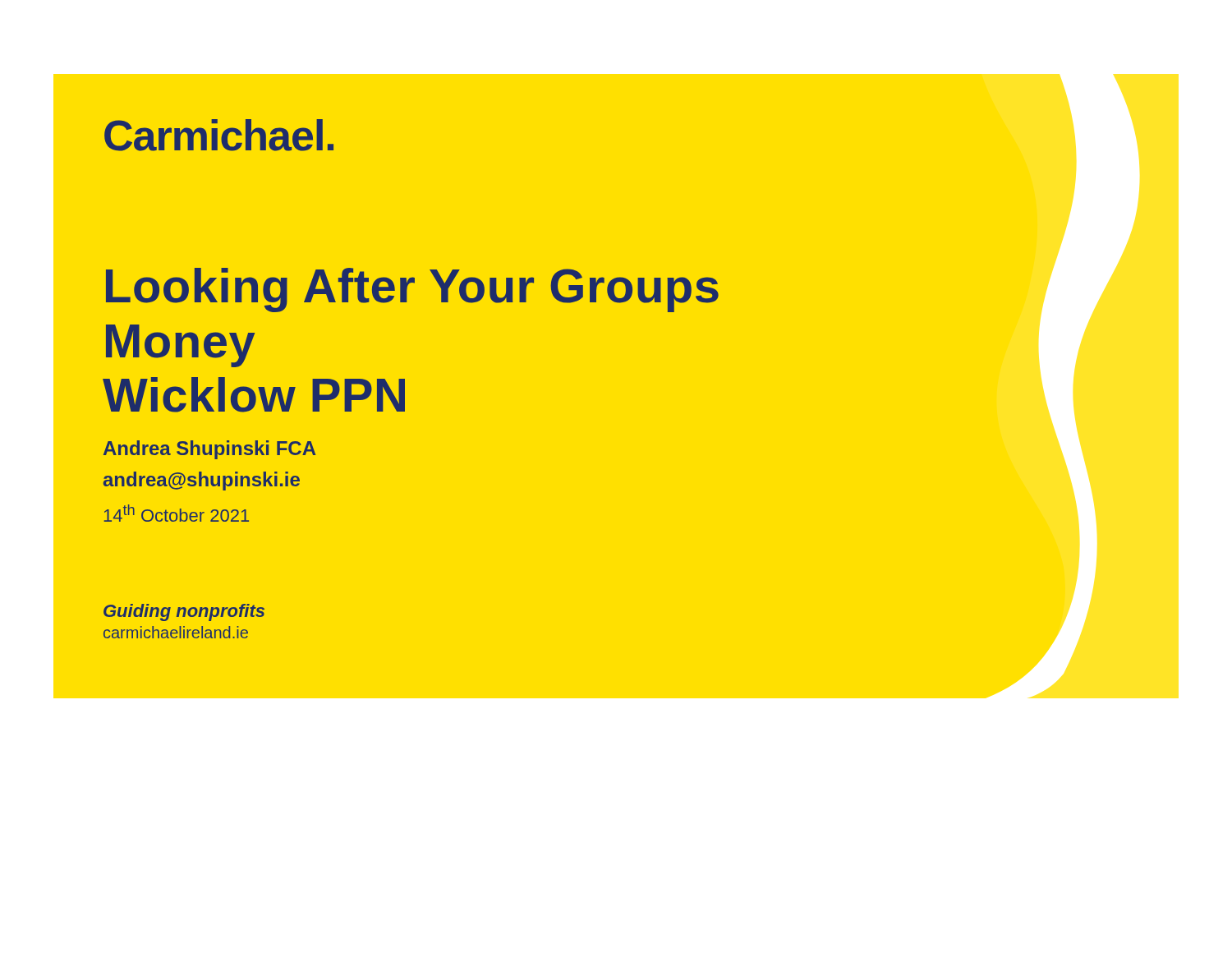Locate the illustration
This screenshot has width=1232, height=953.
(973, 386)
